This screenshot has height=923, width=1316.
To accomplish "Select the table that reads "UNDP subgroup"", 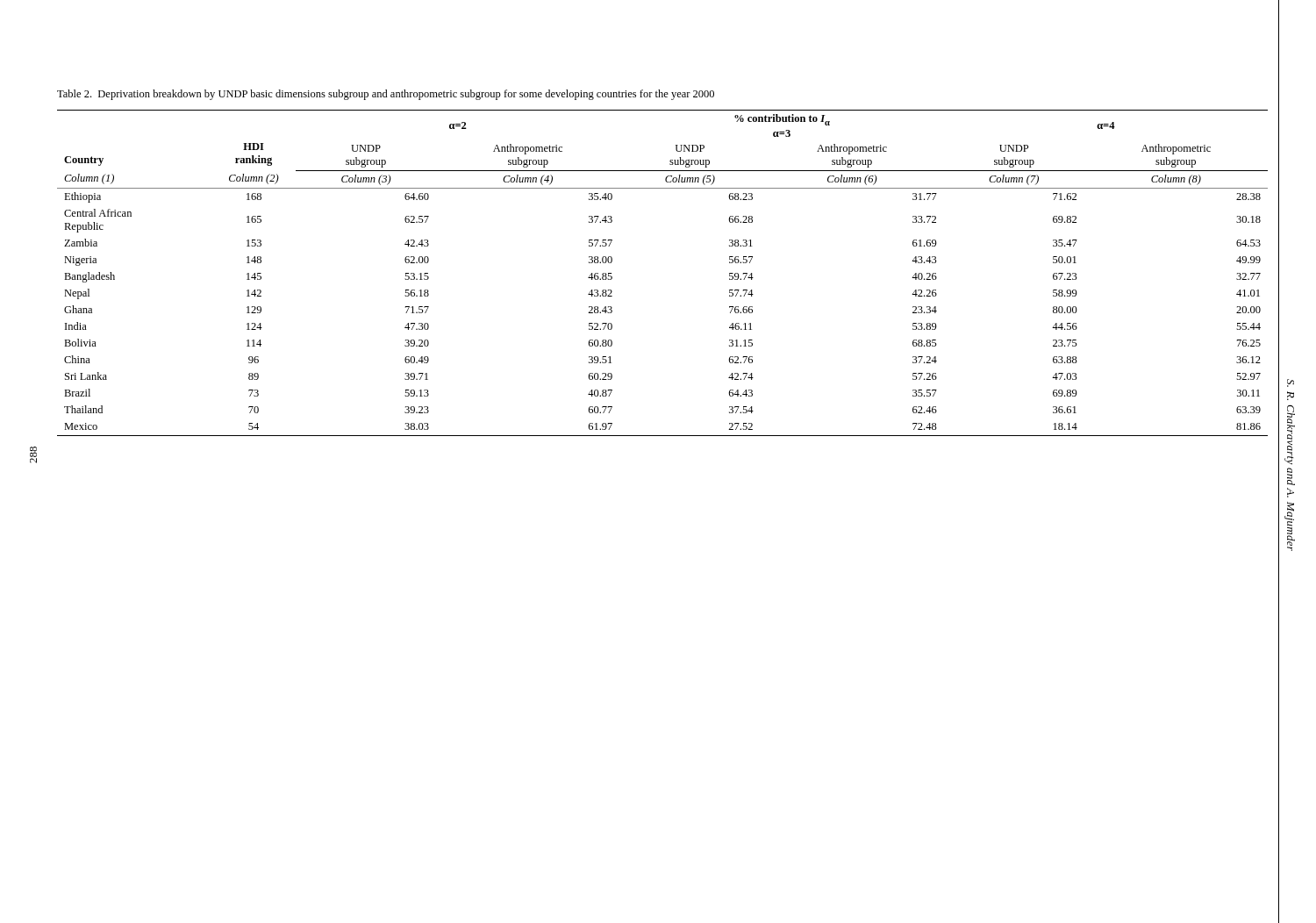I will tap(662, 273).
